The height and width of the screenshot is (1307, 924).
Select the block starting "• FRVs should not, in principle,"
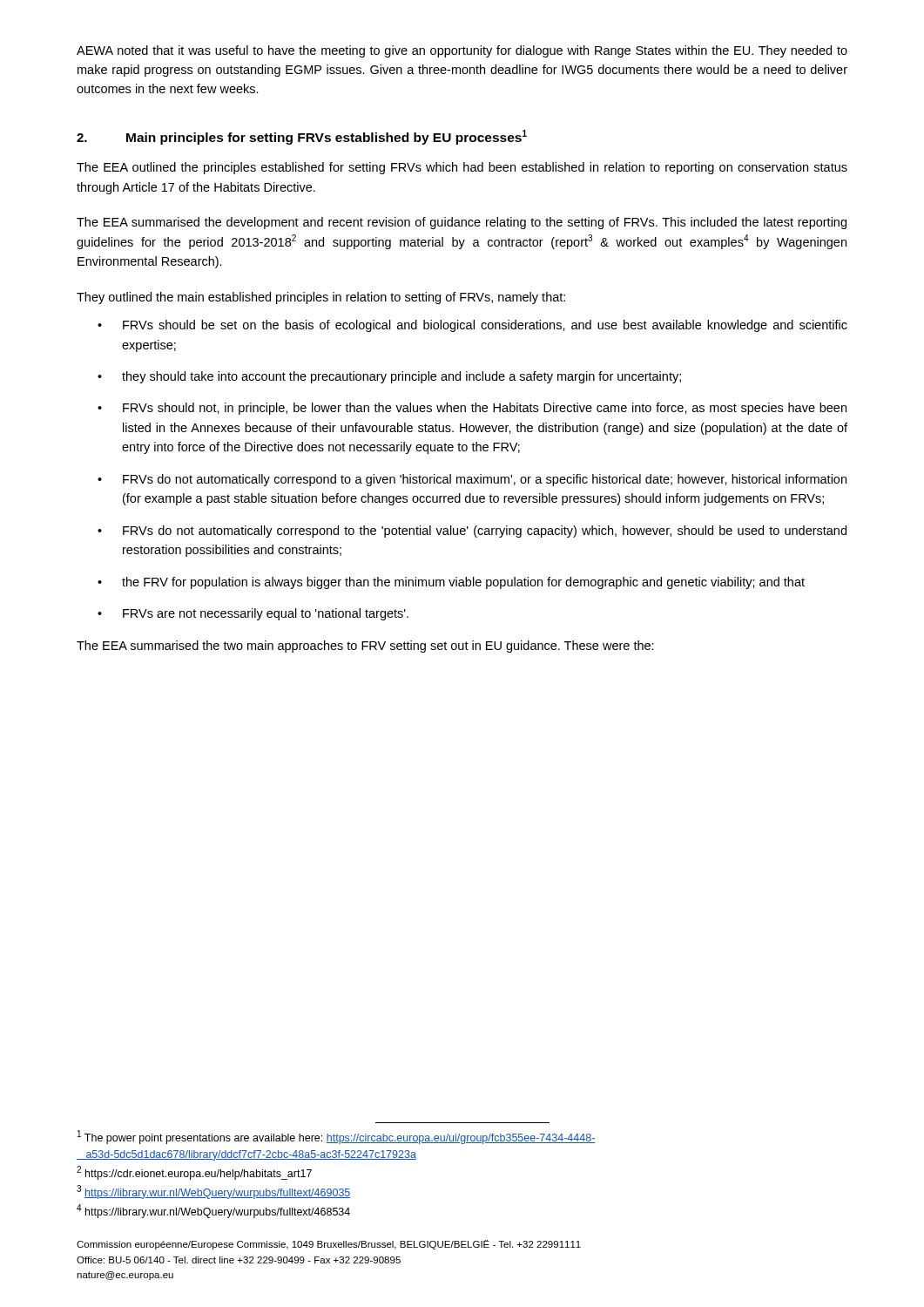tap(472, 428)
